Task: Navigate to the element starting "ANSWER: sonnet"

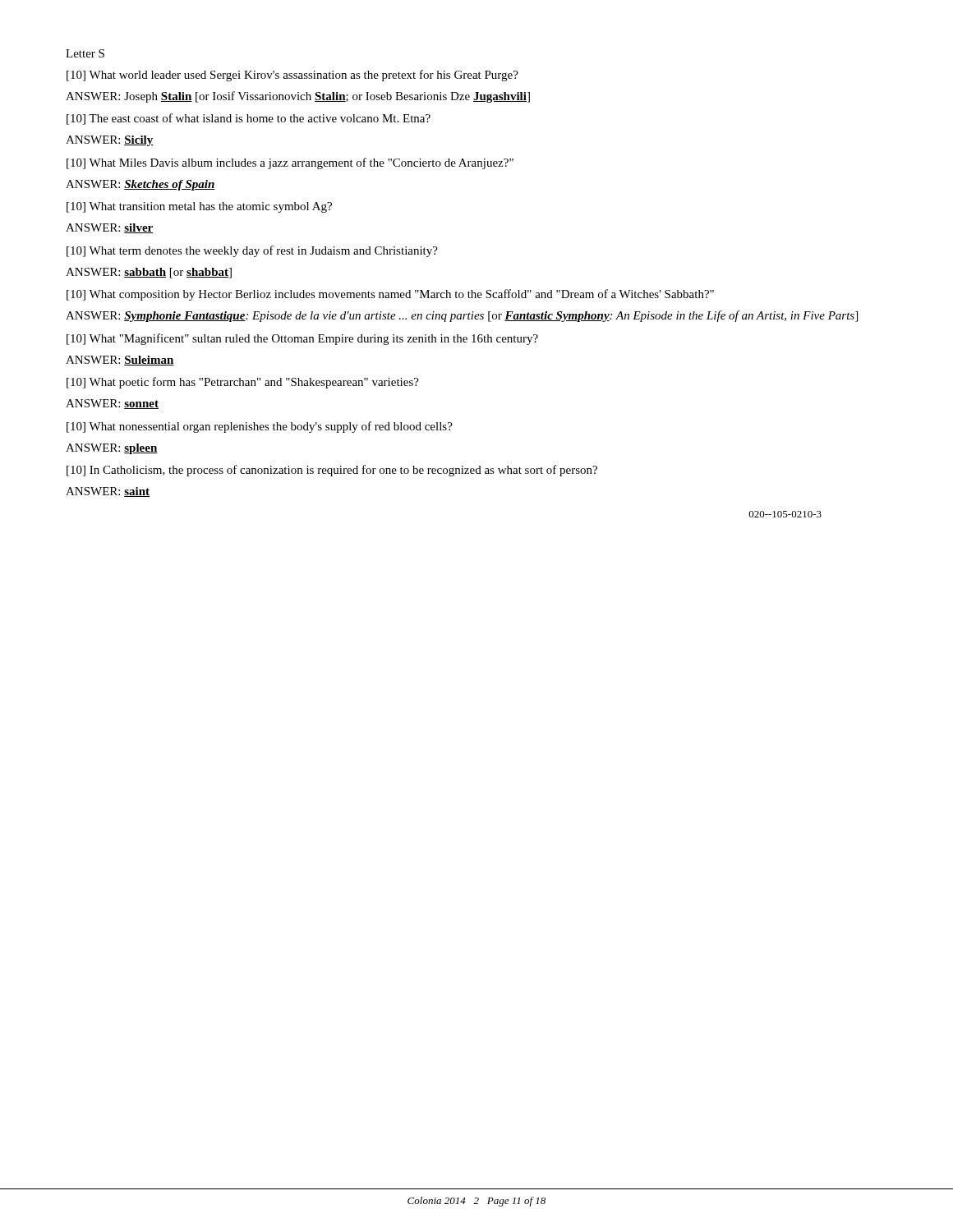Action: tap(112, 403)
